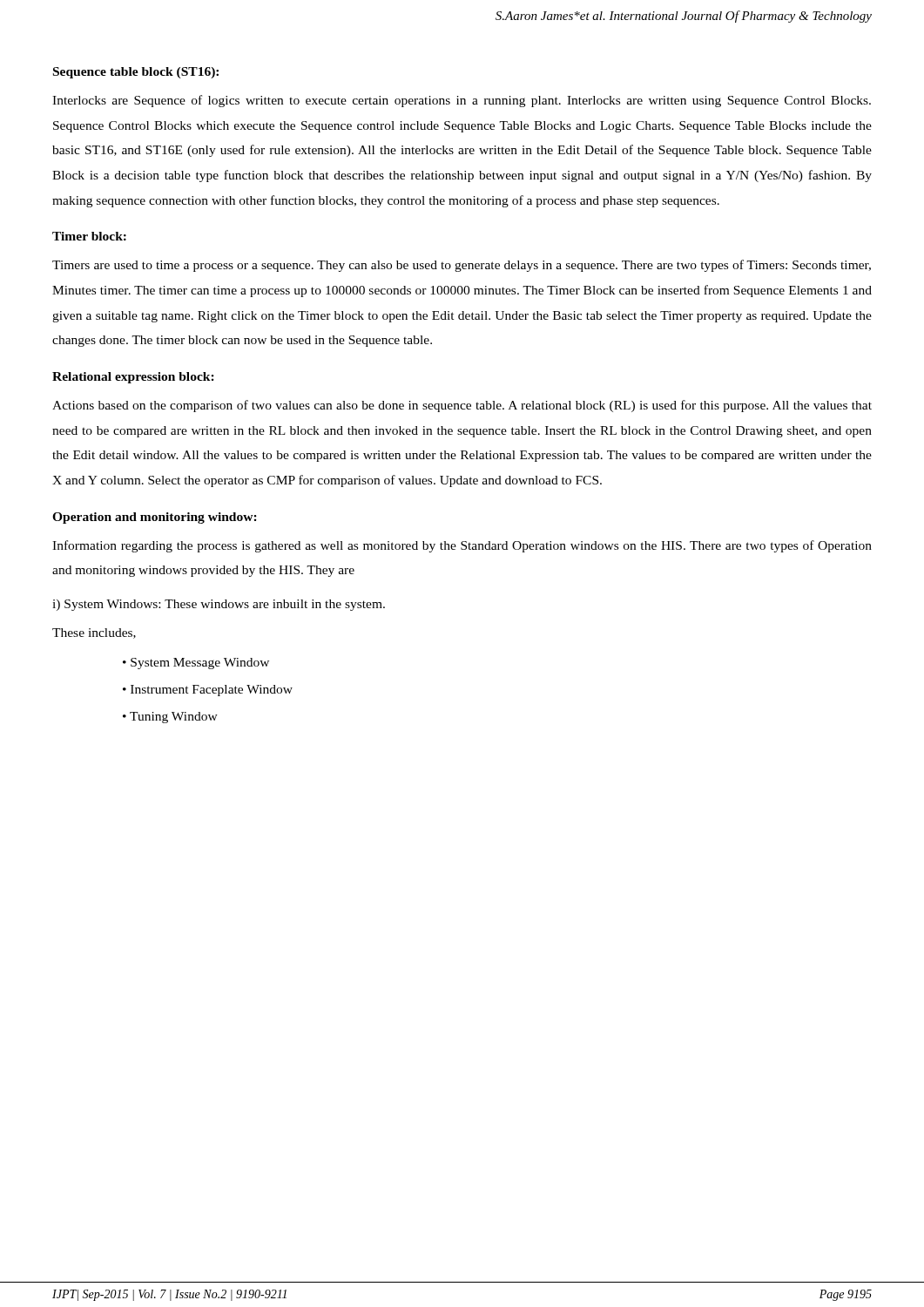This screenshot has height=1307, width=924.
Task: Click where it says "• Instrument Faceplate Window"
Action: click(207, 689)
